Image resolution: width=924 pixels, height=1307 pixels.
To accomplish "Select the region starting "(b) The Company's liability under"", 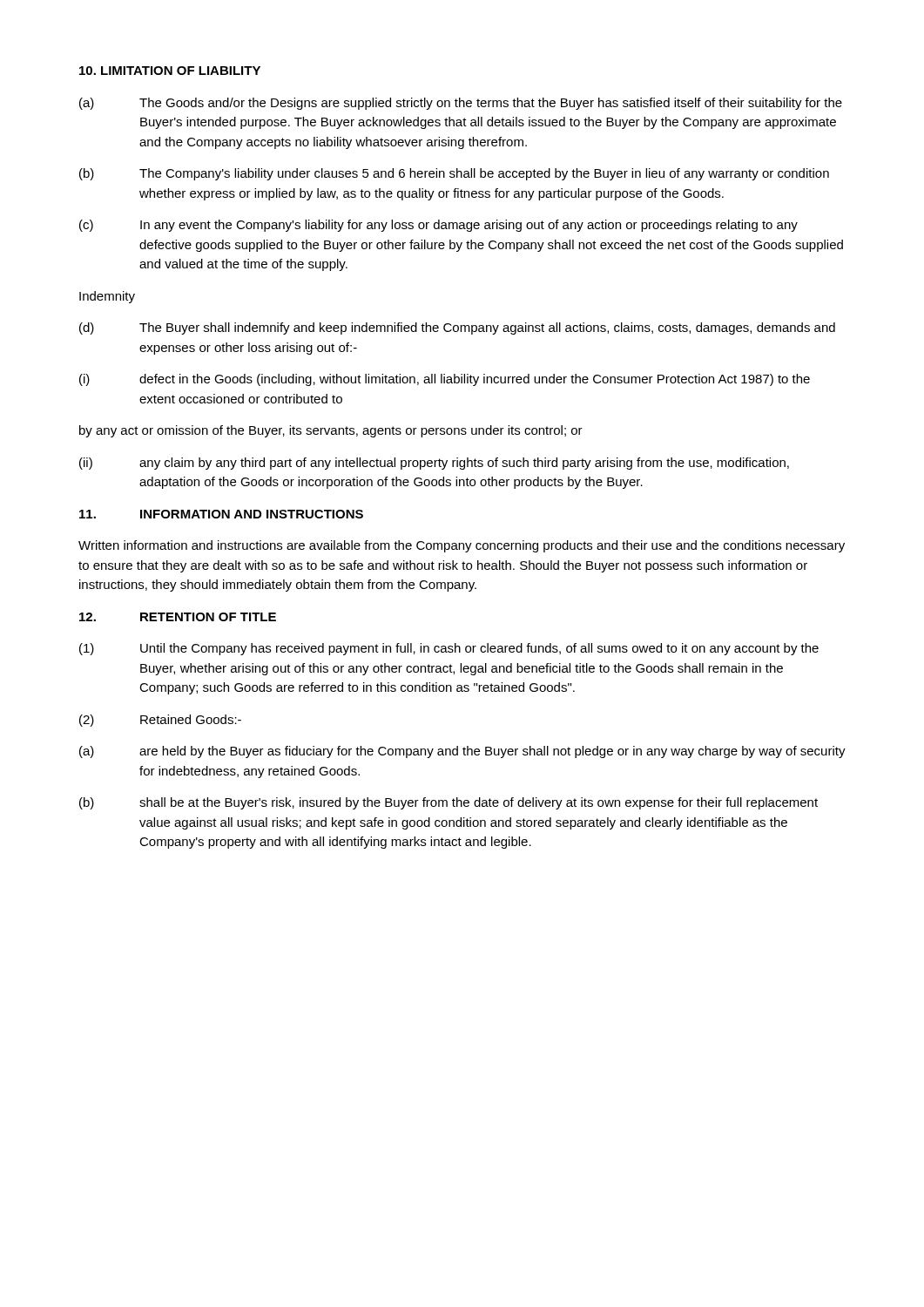I will [x=462, y=183].
